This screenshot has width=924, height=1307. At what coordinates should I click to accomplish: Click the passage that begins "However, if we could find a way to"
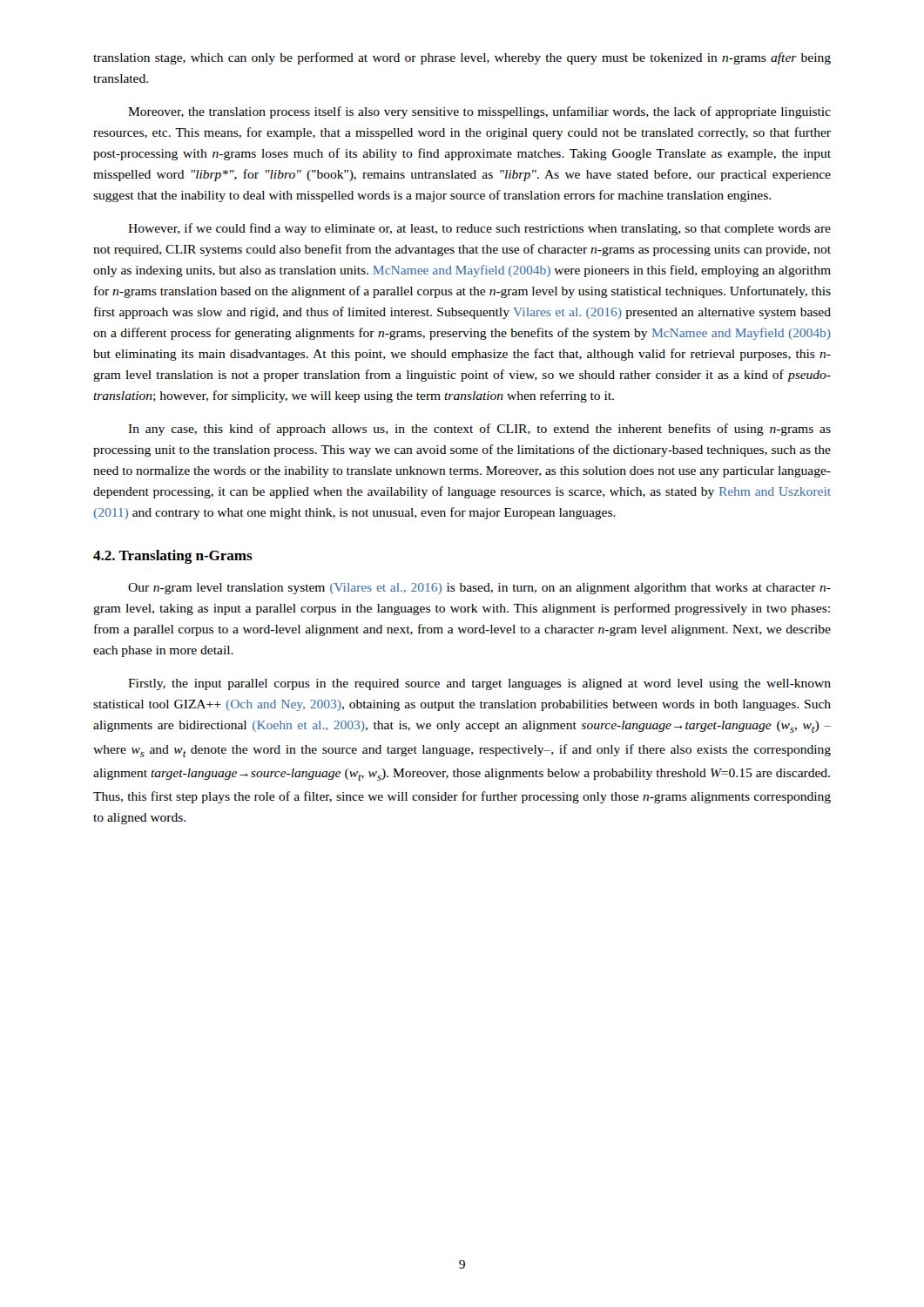click(462, 312)
